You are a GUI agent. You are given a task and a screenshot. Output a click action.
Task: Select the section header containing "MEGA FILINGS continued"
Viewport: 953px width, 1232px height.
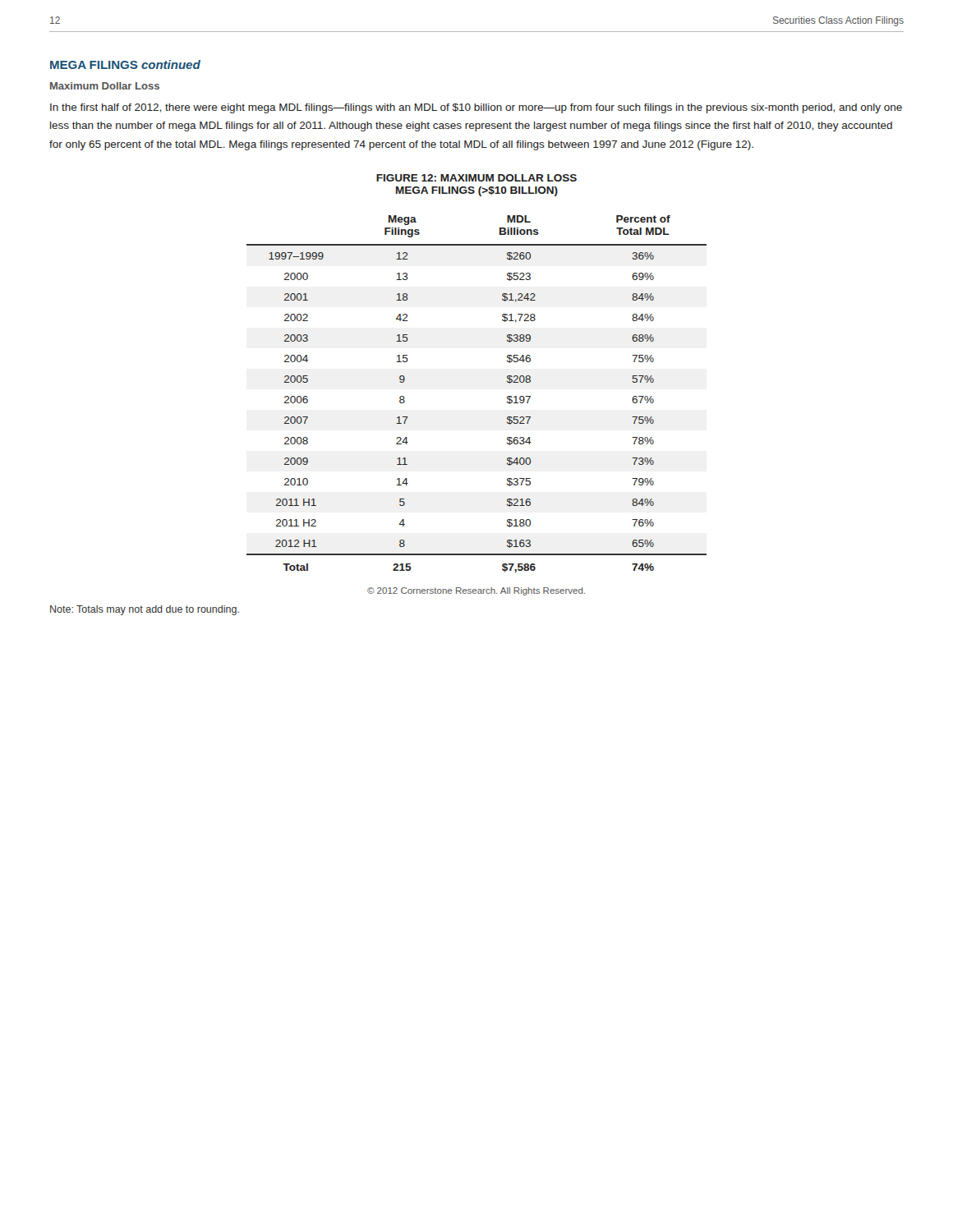tap(125, 64)
